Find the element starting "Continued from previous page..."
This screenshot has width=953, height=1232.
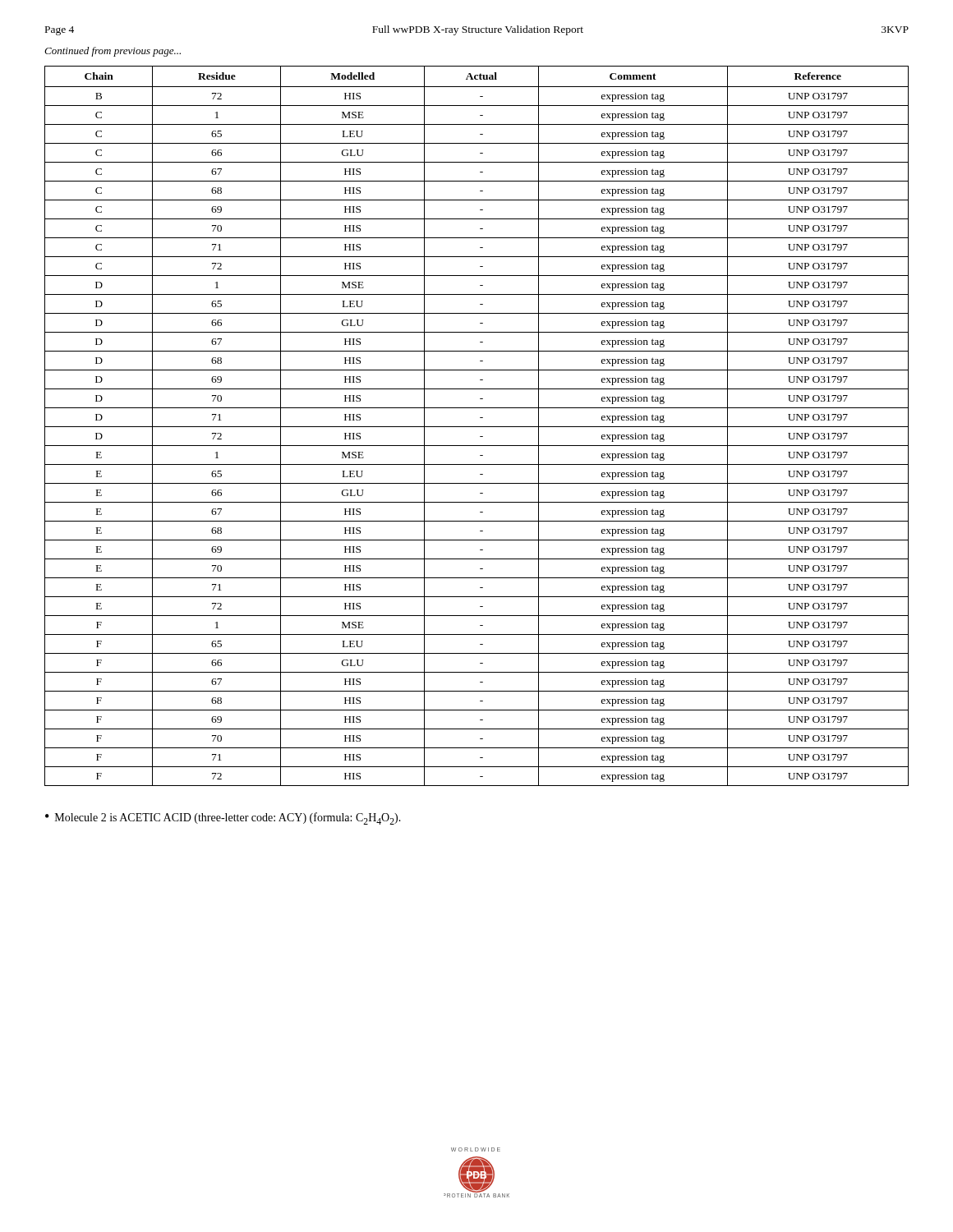point(113,51)
